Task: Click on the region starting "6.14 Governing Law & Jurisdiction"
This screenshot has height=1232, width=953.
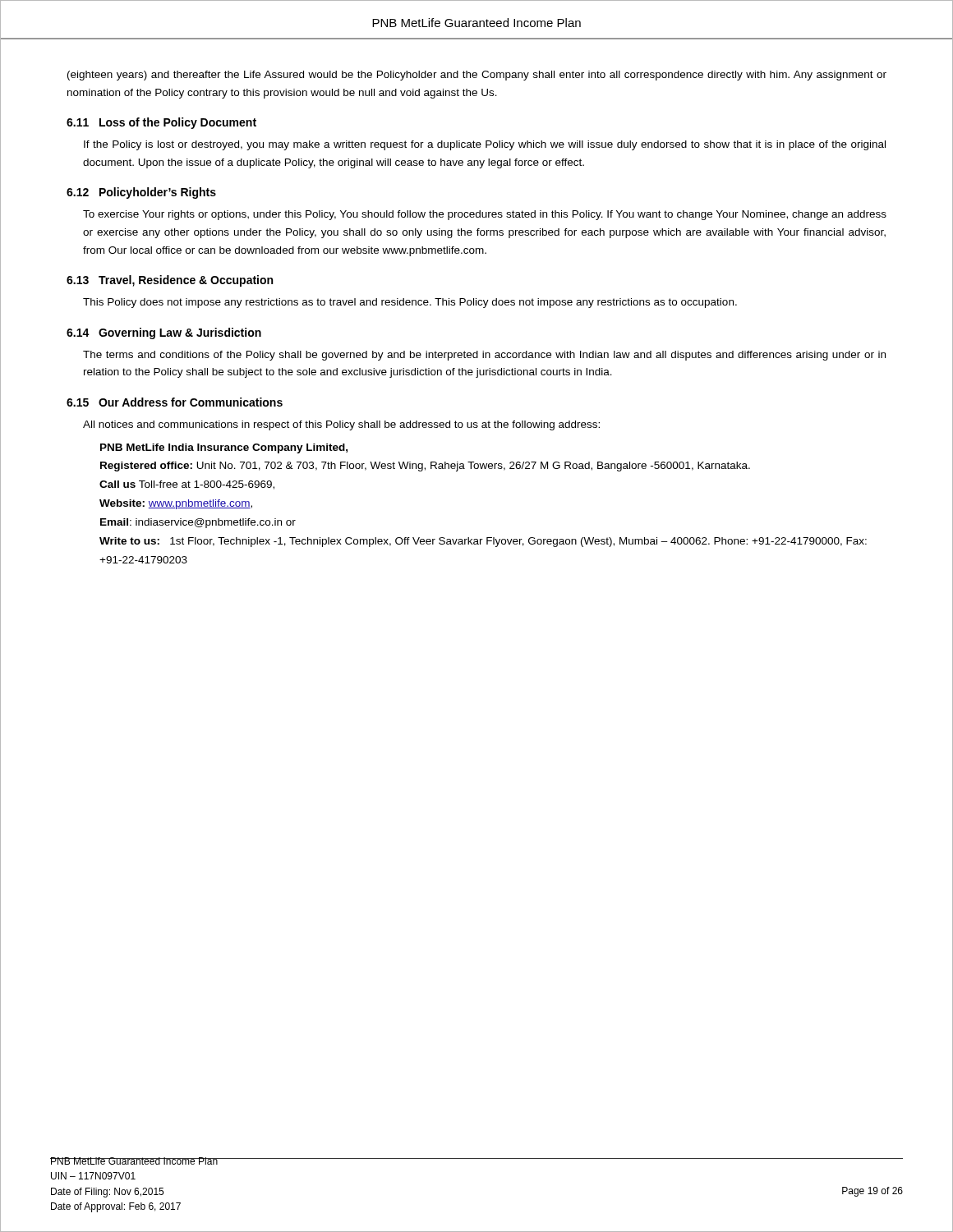Action: pos(164,332)
